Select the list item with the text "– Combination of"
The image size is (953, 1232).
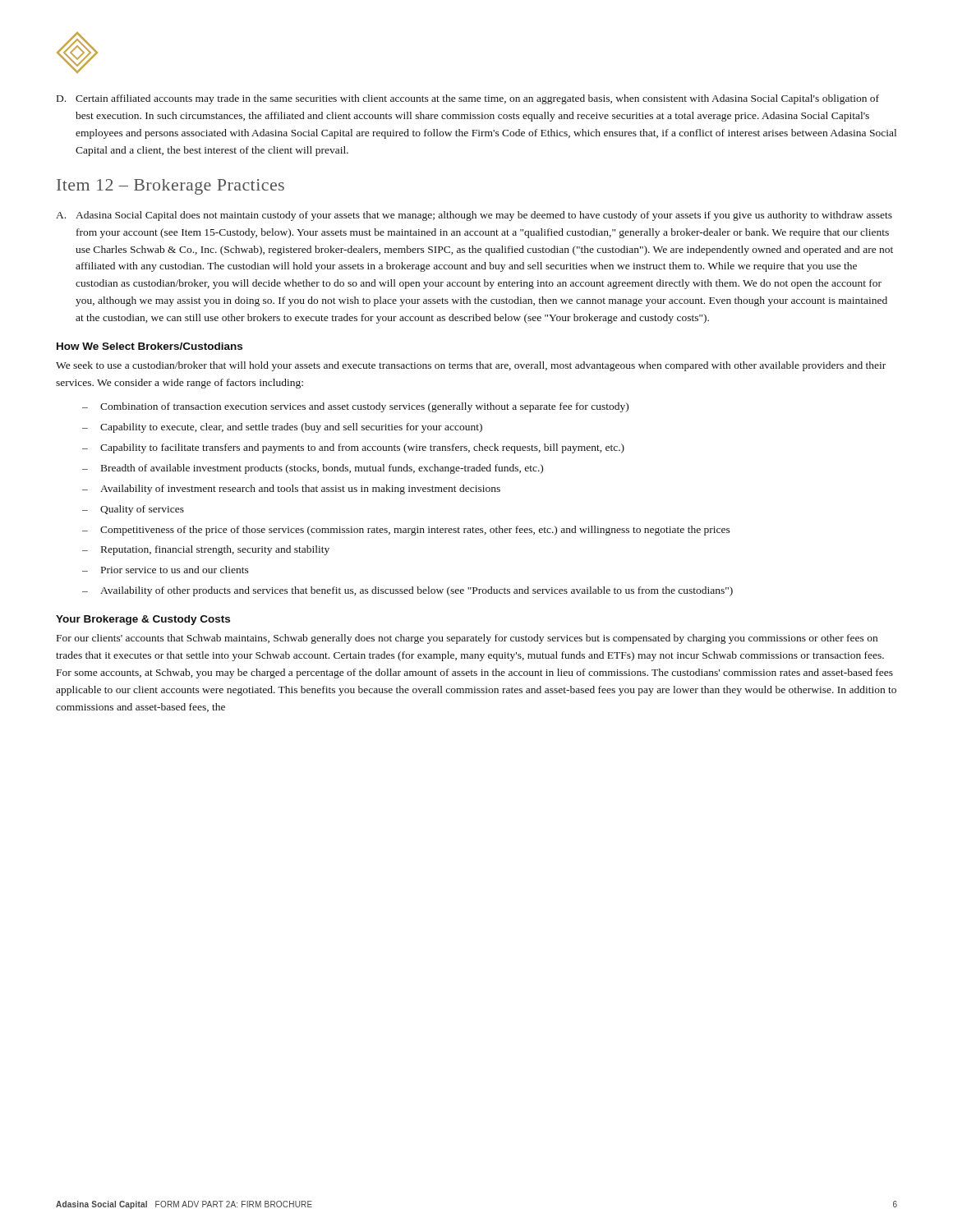click(x=476, y=407)
